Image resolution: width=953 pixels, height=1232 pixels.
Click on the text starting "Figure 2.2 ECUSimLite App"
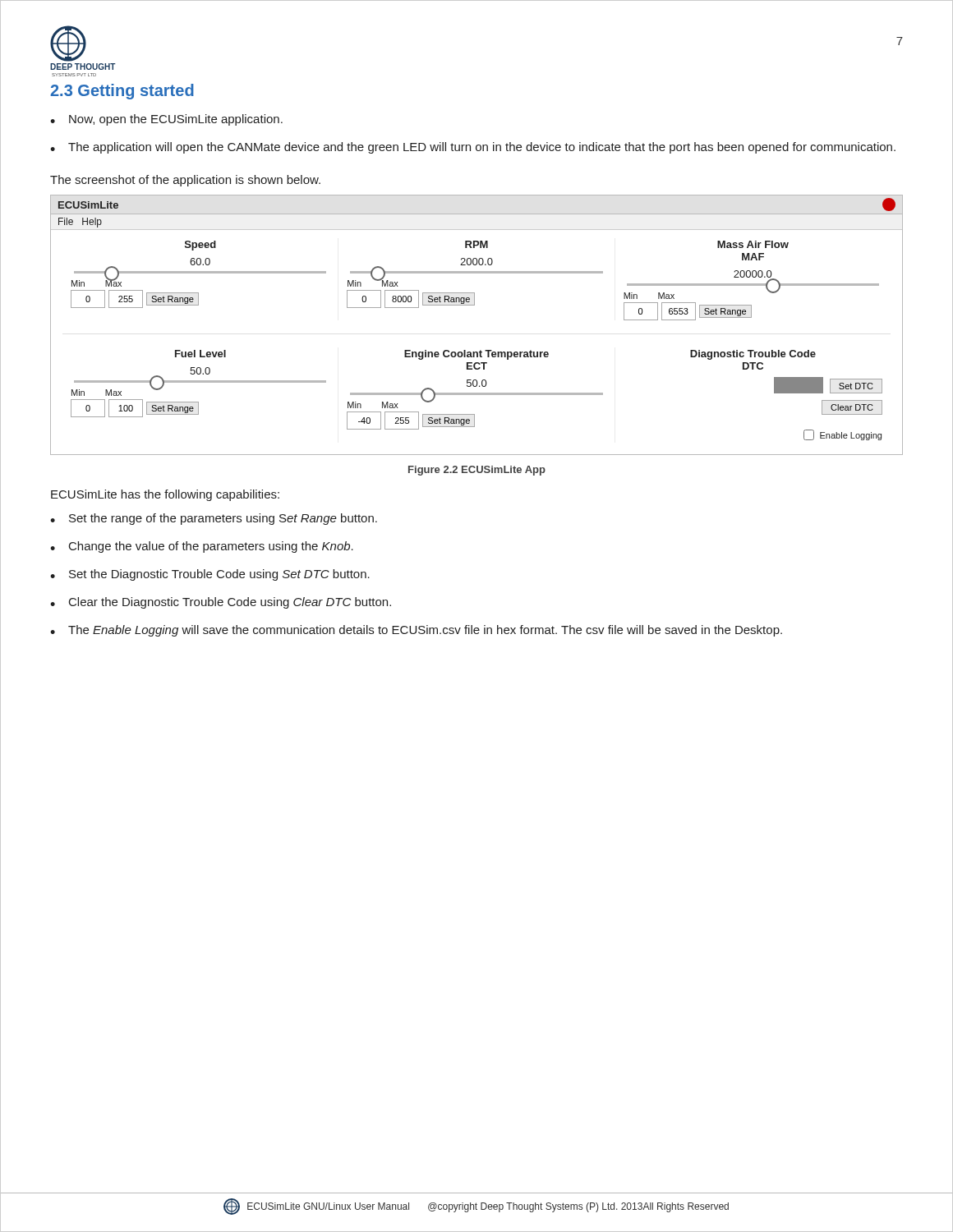pos(476,469)
